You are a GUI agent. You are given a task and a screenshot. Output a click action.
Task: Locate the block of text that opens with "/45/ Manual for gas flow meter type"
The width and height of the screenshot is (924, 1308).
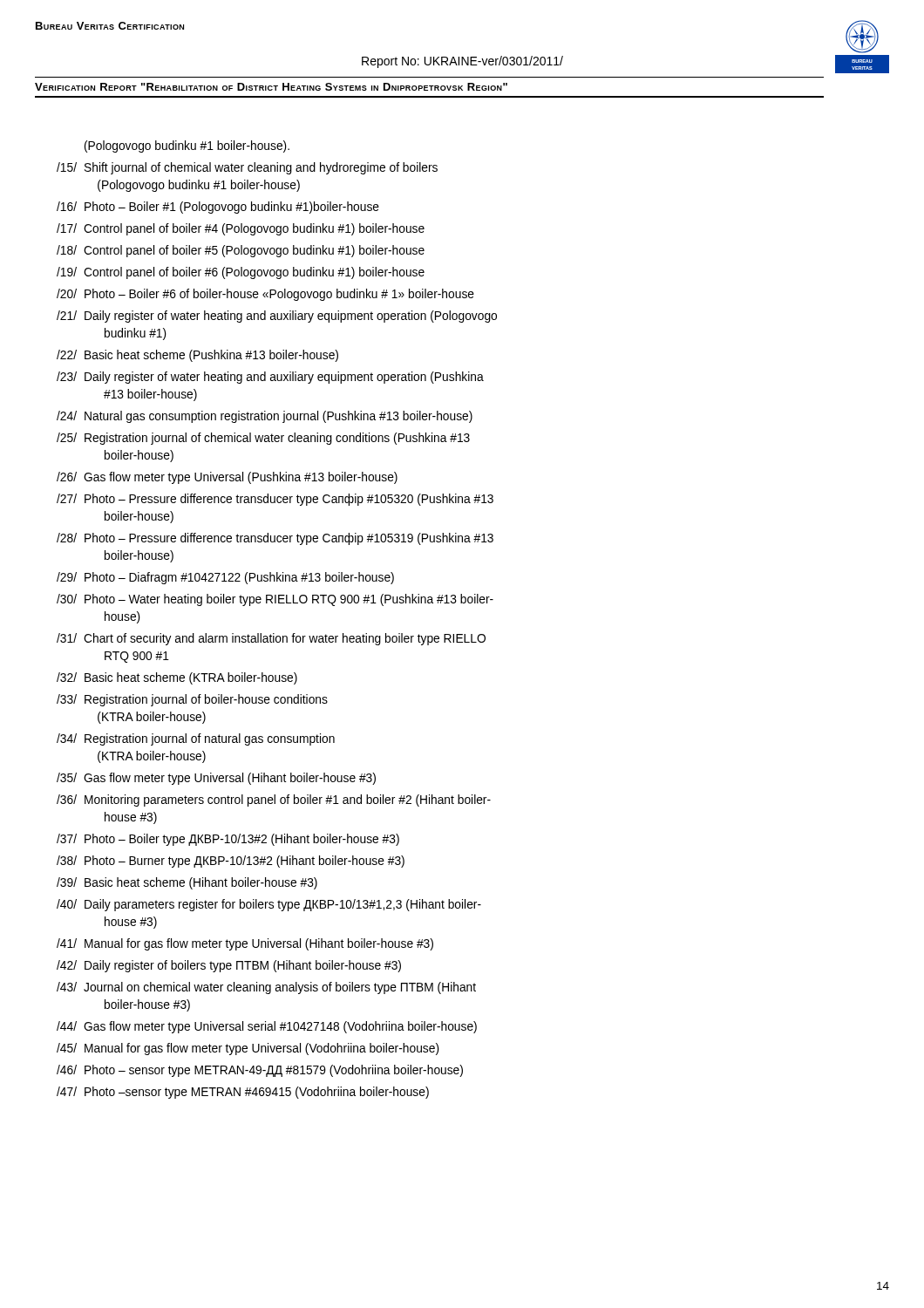click(x=248, y=1049)
